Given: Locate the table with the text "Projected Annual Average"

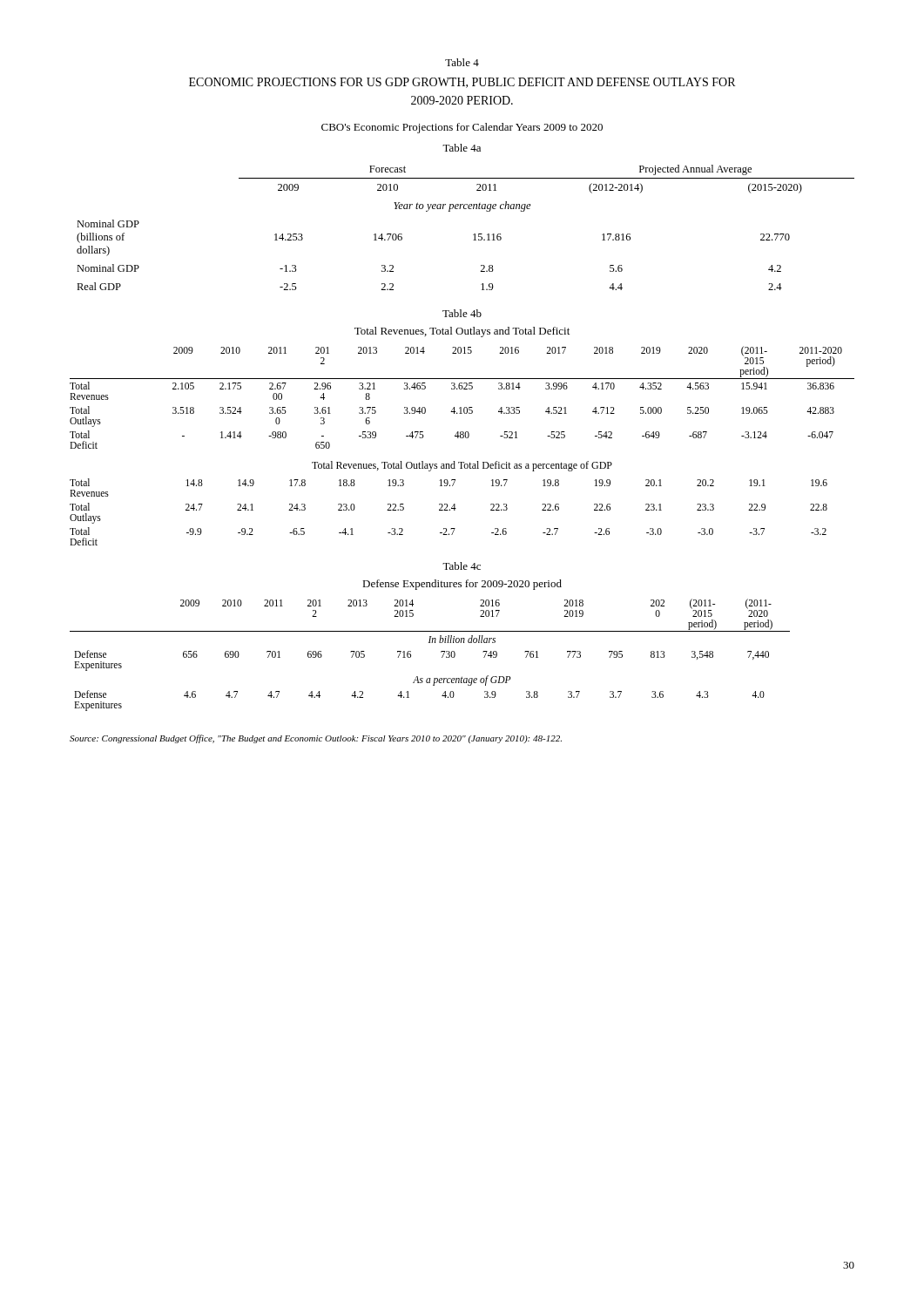Looking at the screenshot, I should tap(462, 228).
